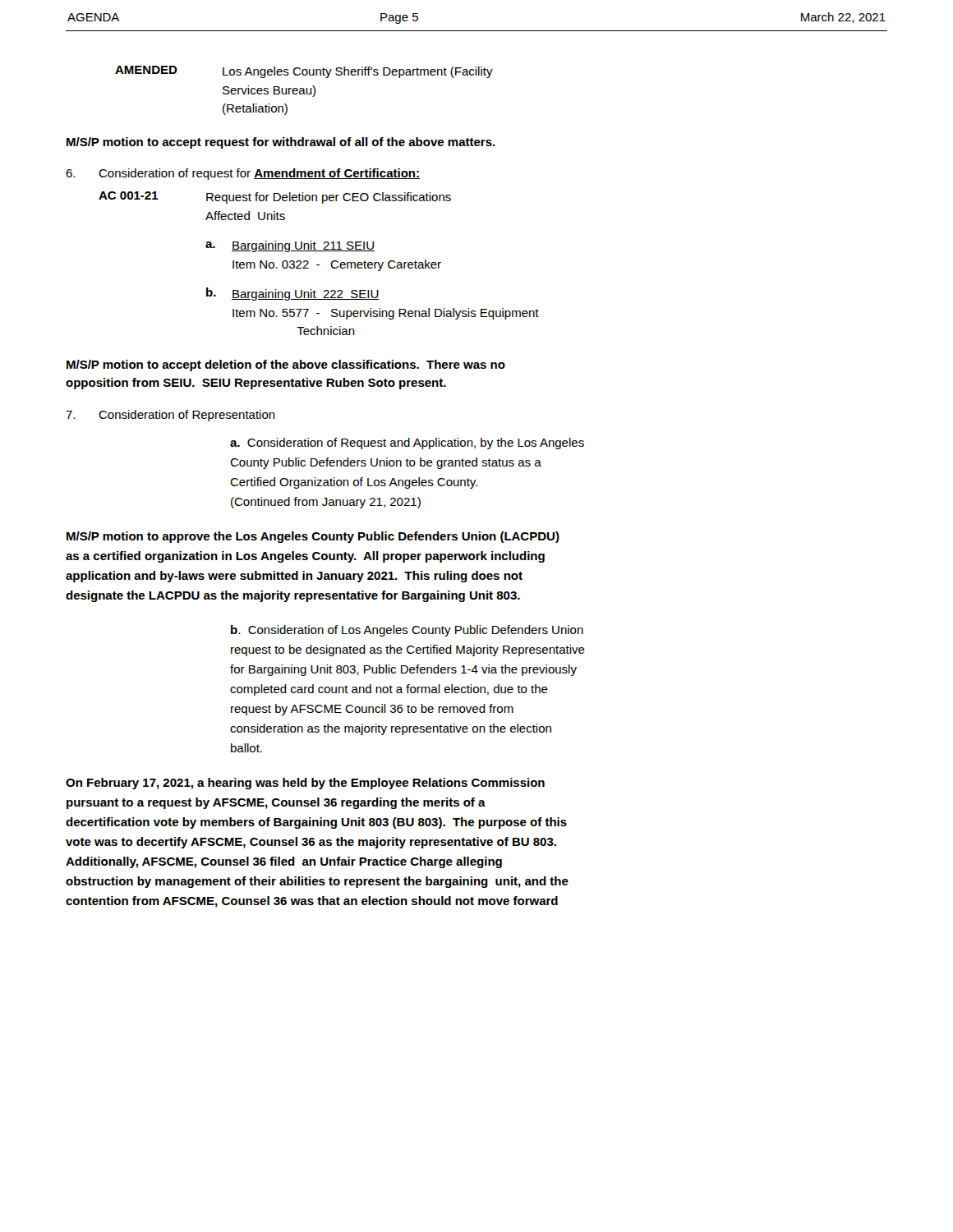Screen dimensions: 1232x953
Task: Locate the block of text that opens with "AC 001-21 Request for"
Action: pos(275,207)
